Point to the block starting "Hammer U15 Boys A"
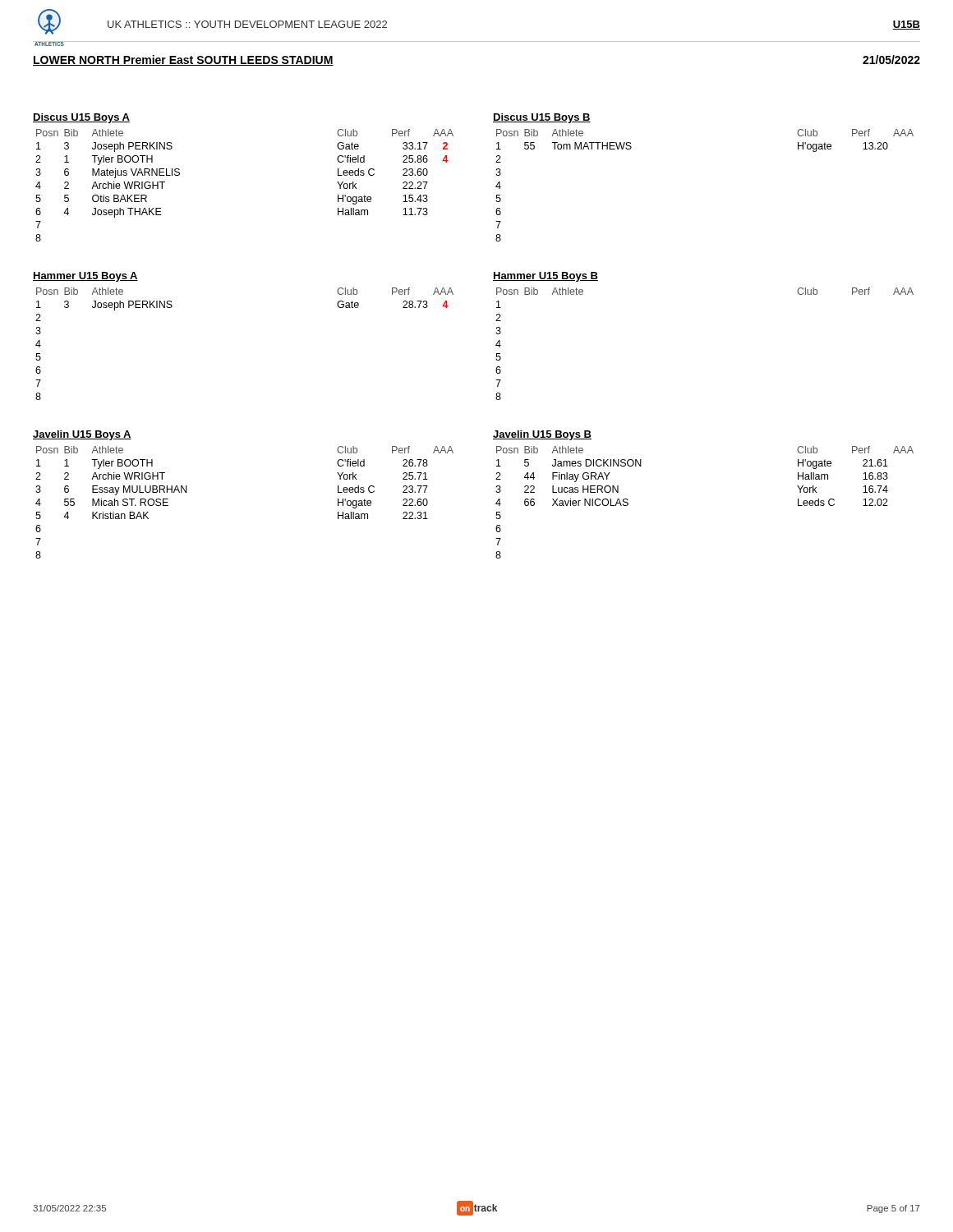953x1232 pixels. [85, 276]
